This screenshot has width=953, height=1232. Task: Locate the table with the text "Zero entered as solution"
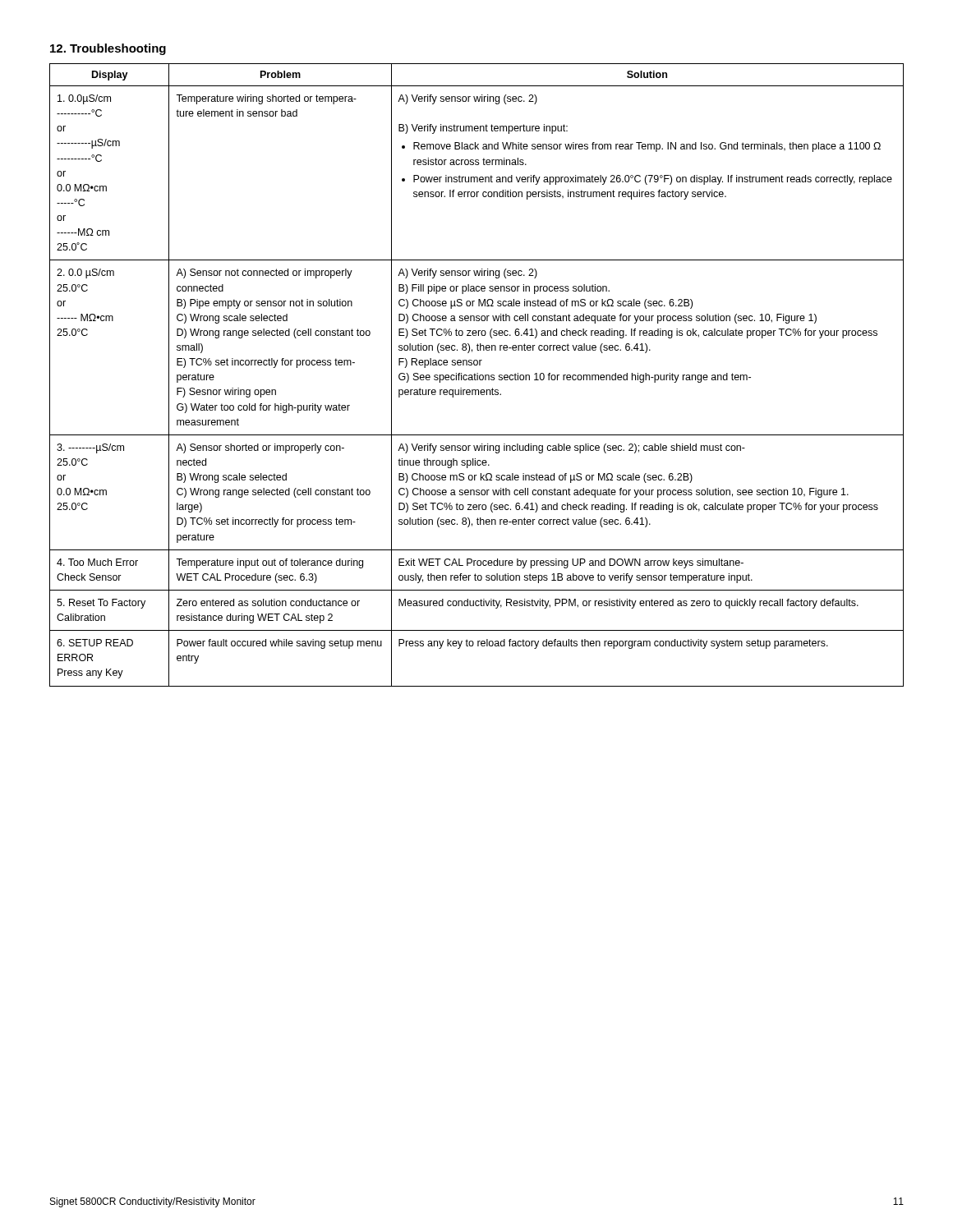[x=476, y=375]
